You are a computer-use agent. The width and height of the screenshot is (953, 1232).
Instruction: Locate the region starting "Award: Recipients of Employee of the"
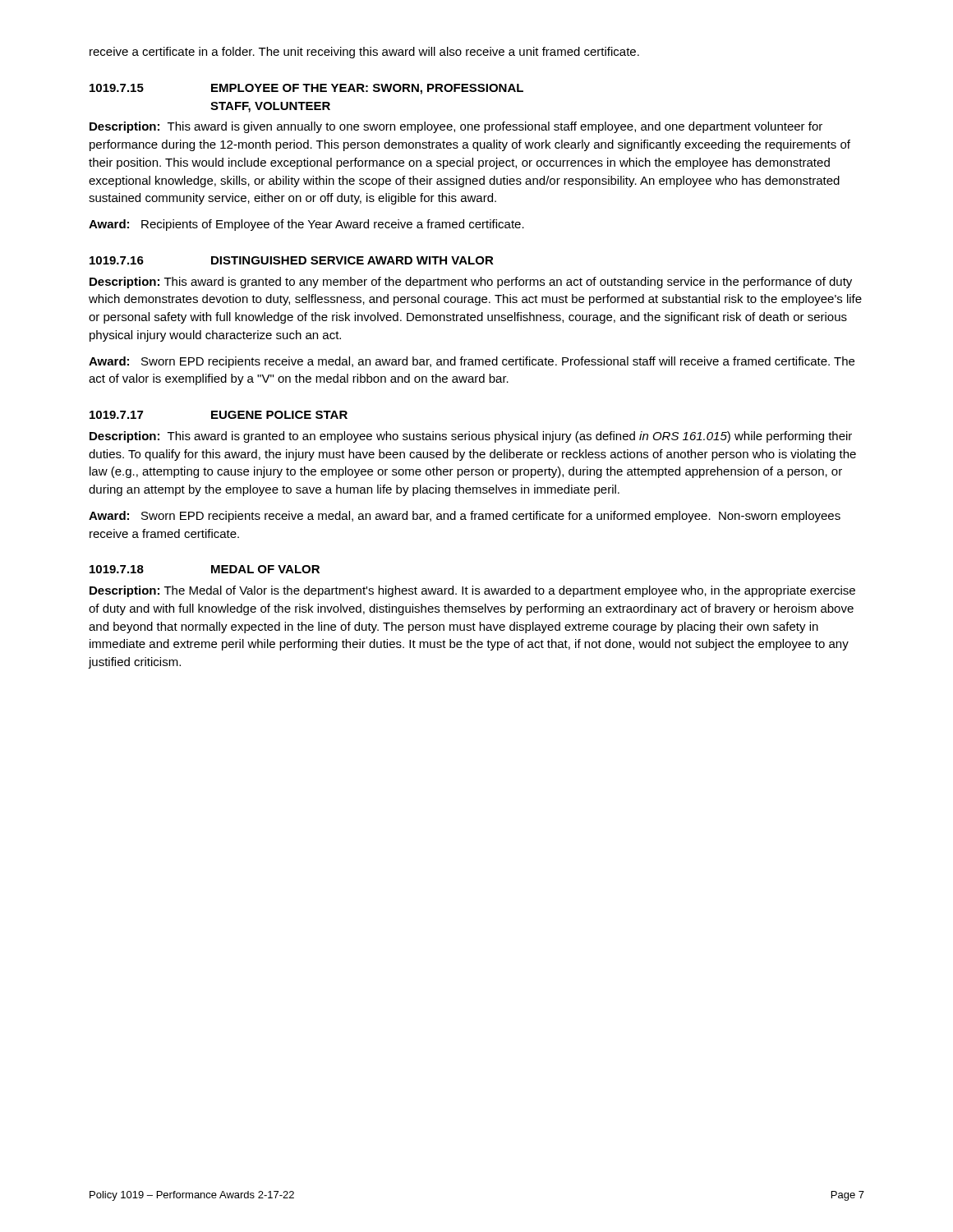coord(307,224)
